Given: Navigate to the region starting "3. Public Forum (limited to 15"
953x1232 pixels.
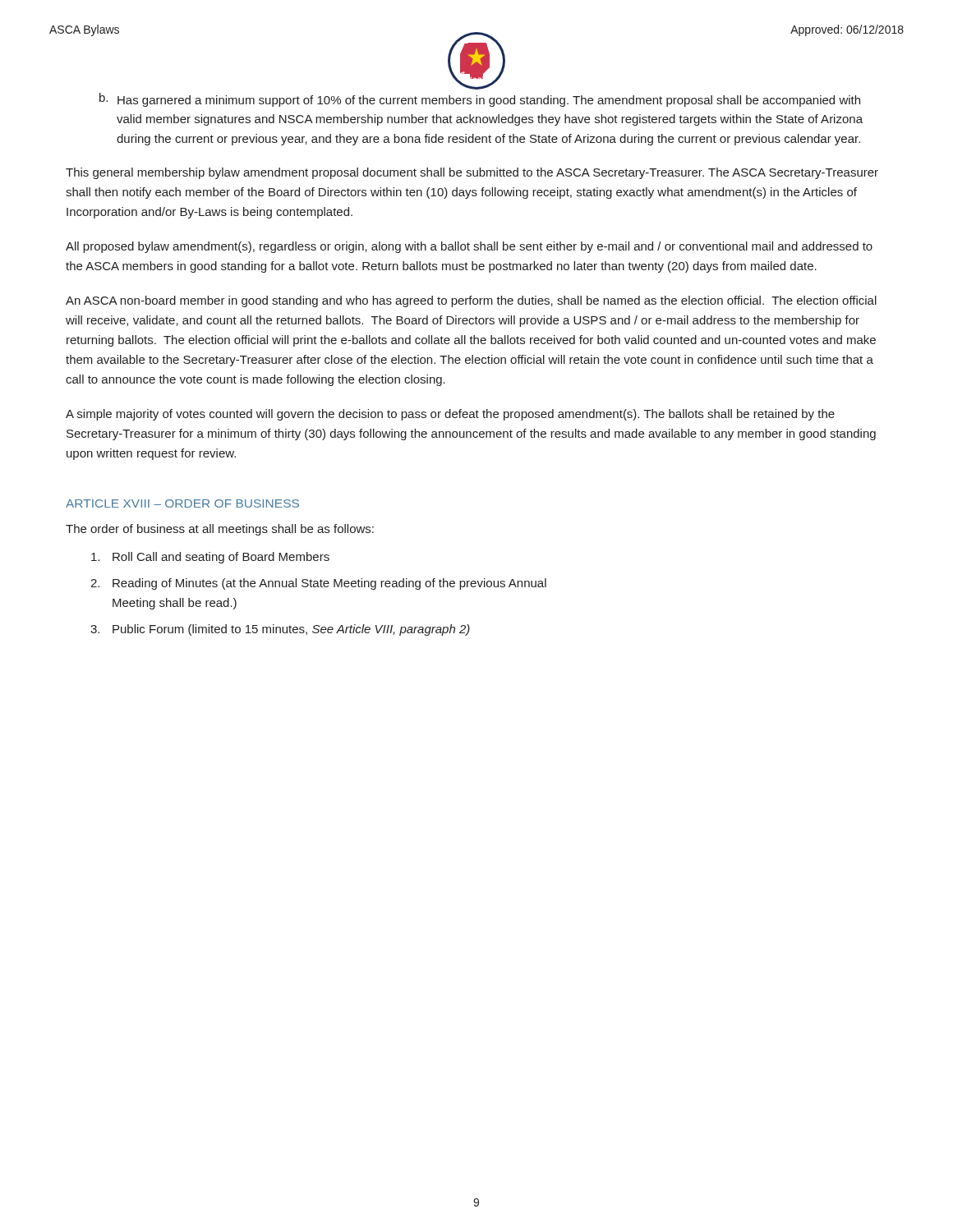Looking at the screenshot, I should [x=280, y=629].
